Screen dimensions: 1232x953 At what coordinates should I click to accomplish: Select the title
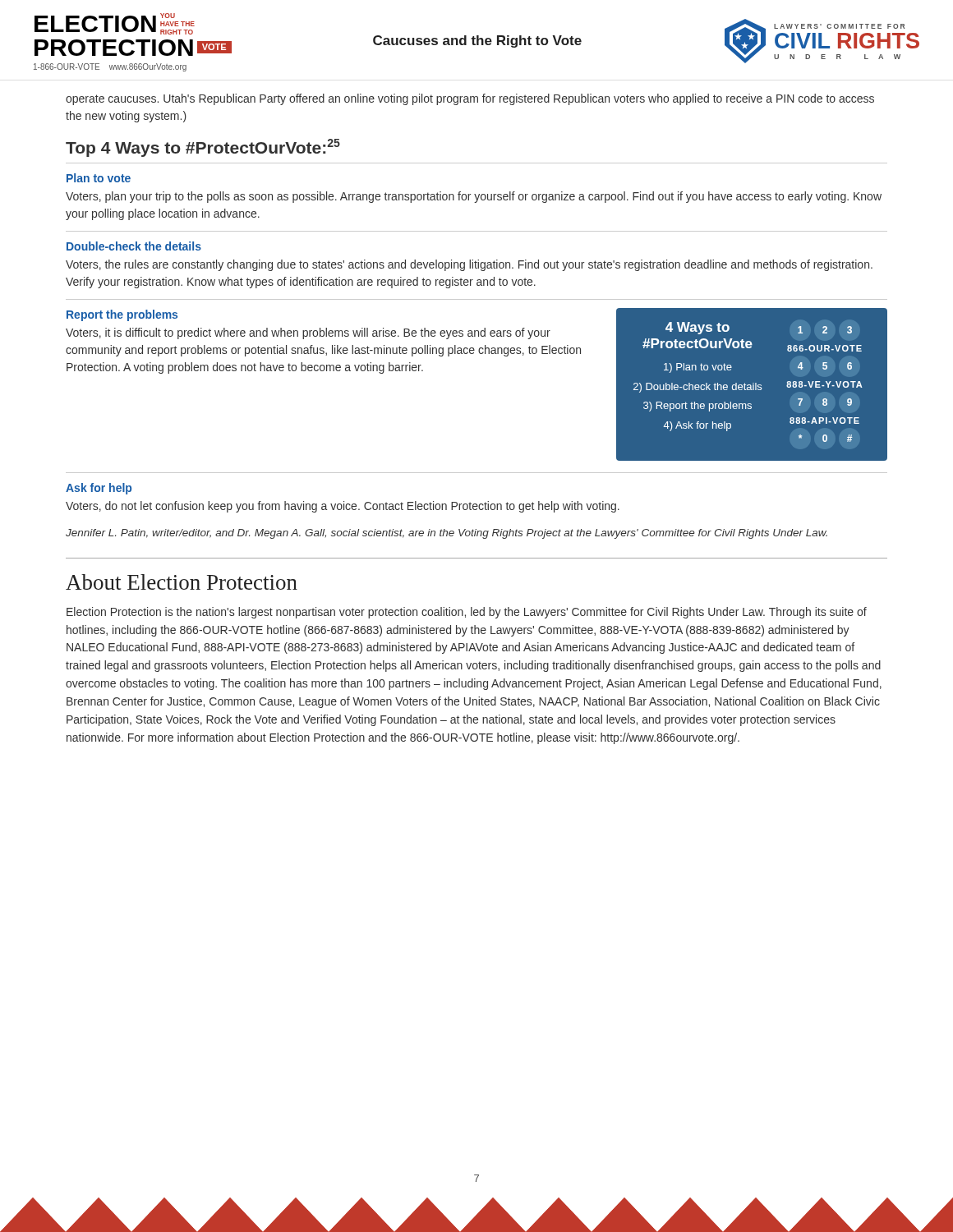point(182,582)
